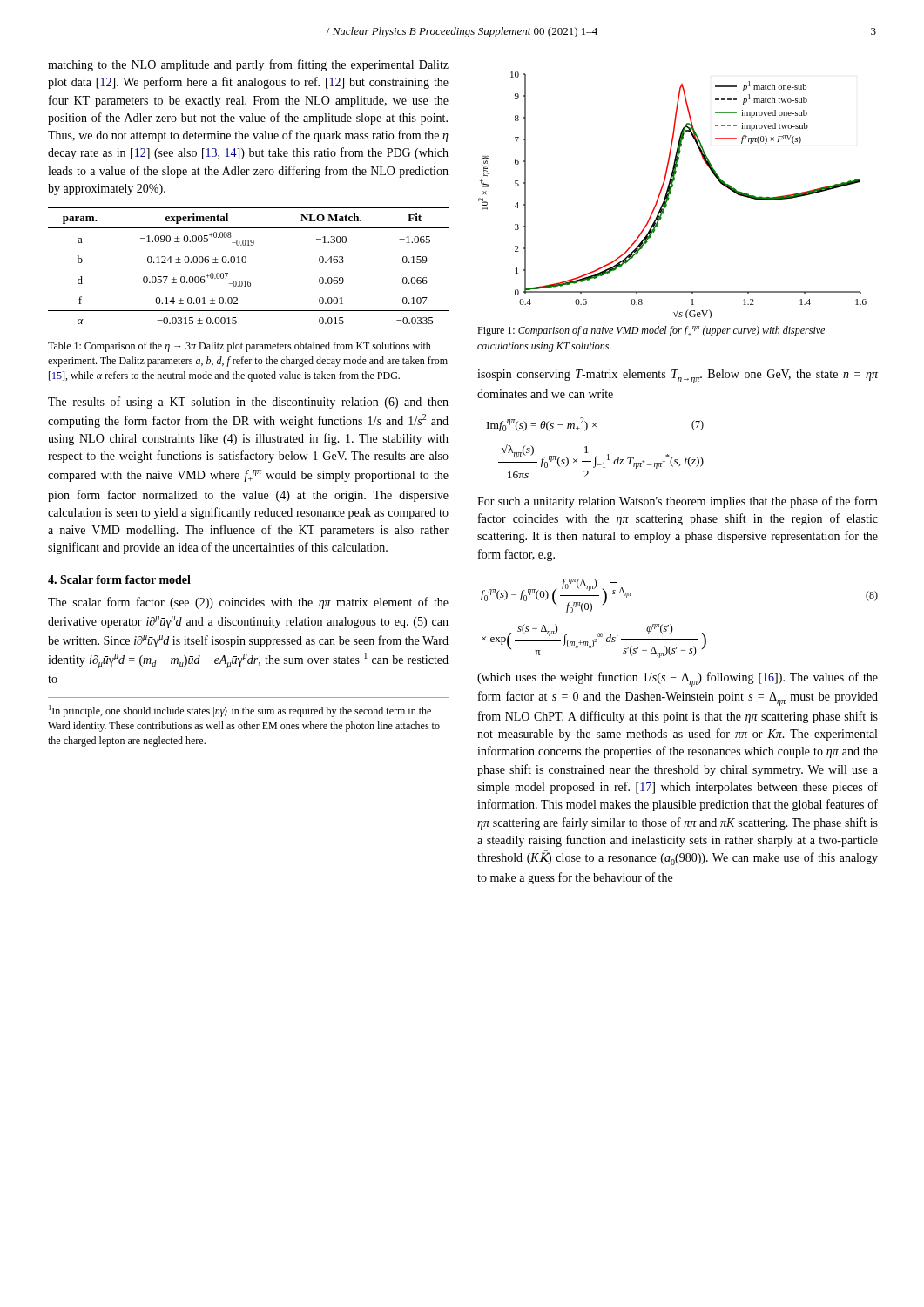Viewport: 924px width, 1307px height.
Task: Click the passage that begins "1In principle, one should include states |nγ⟩"
Action: pyautogui.click(x=244, y=725)
